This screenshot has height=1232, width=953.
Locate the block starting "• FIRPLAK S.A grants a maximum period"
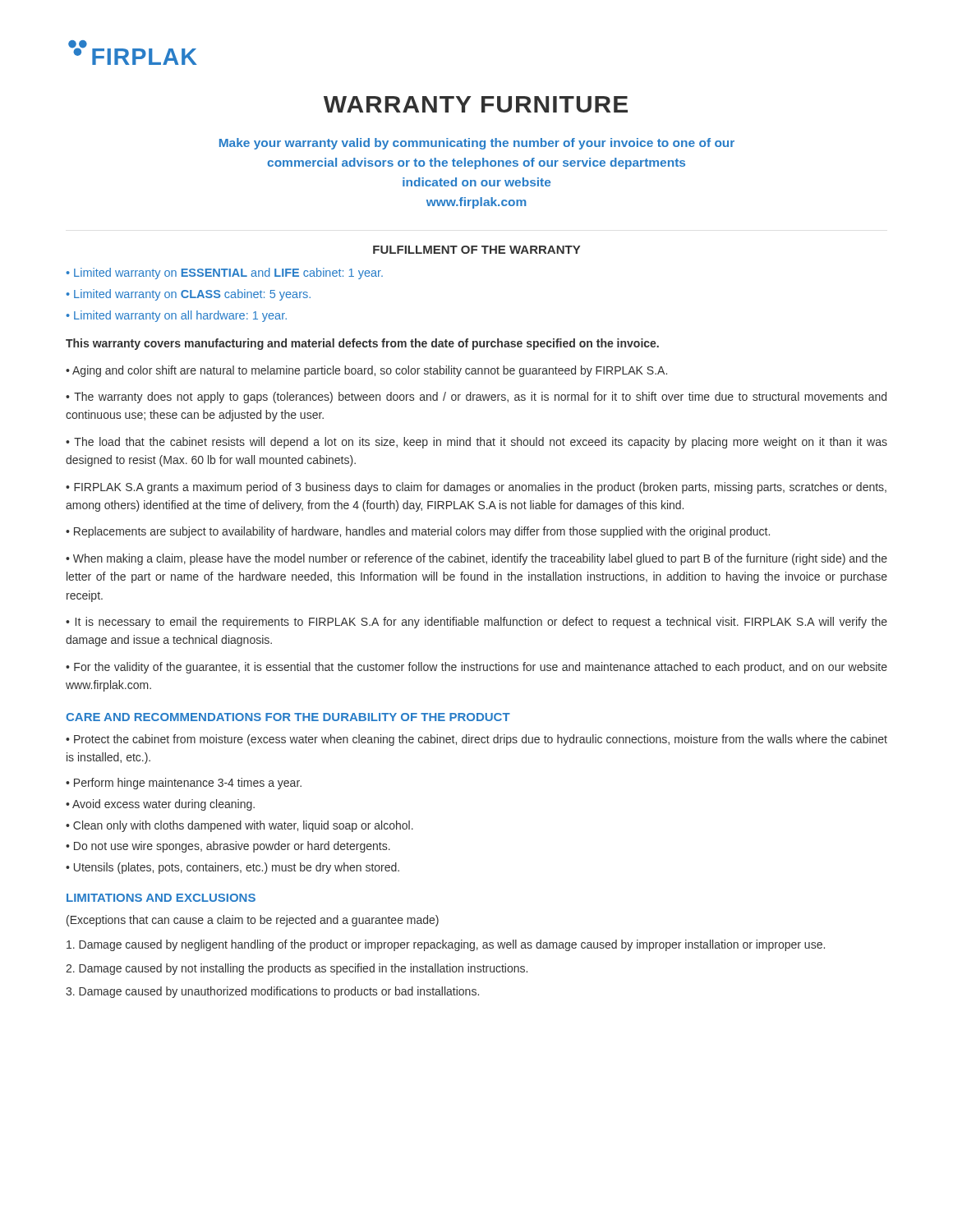tap(476, 496)
